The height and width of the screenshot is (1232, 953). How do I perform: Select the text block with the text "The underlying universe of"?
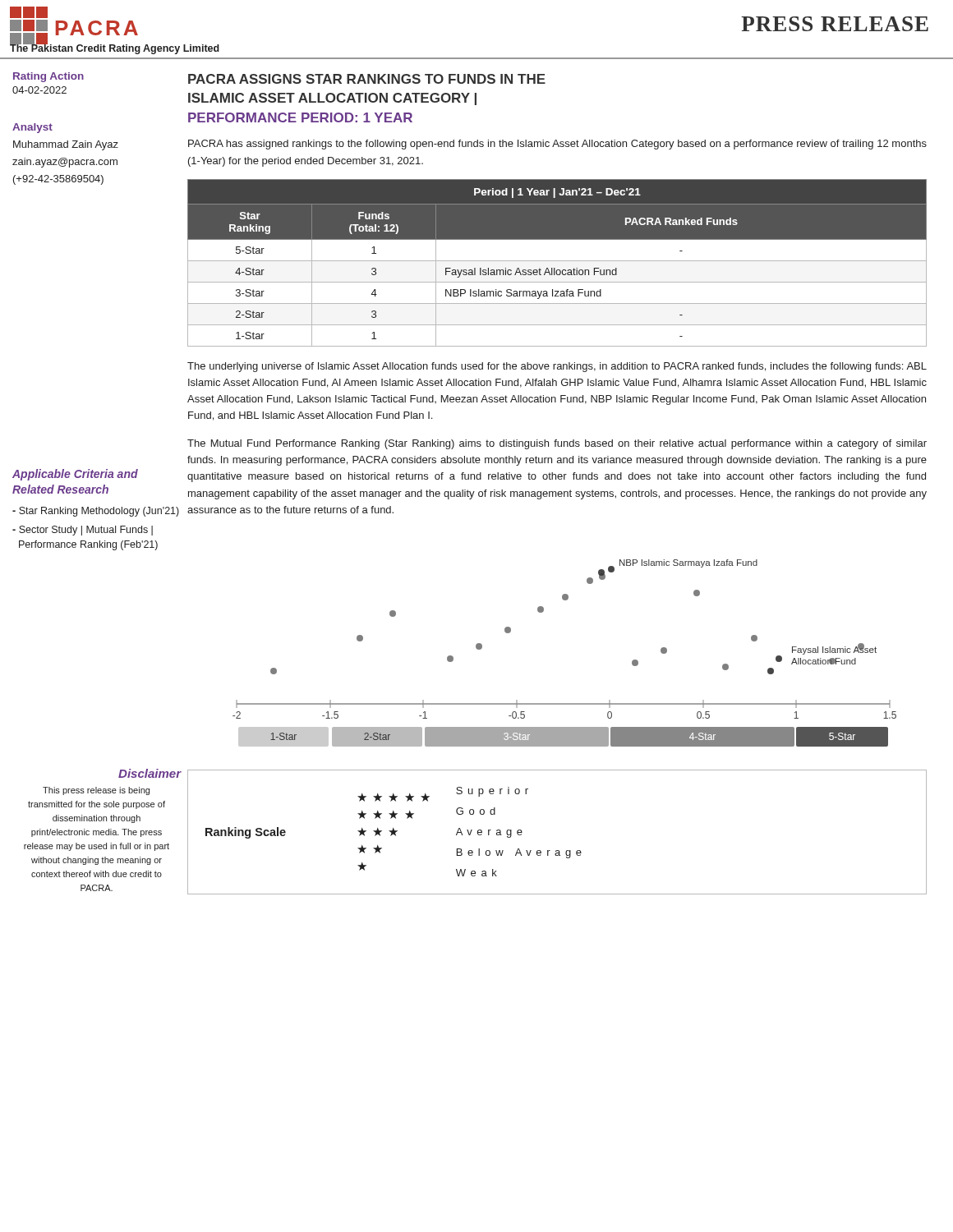557,390
